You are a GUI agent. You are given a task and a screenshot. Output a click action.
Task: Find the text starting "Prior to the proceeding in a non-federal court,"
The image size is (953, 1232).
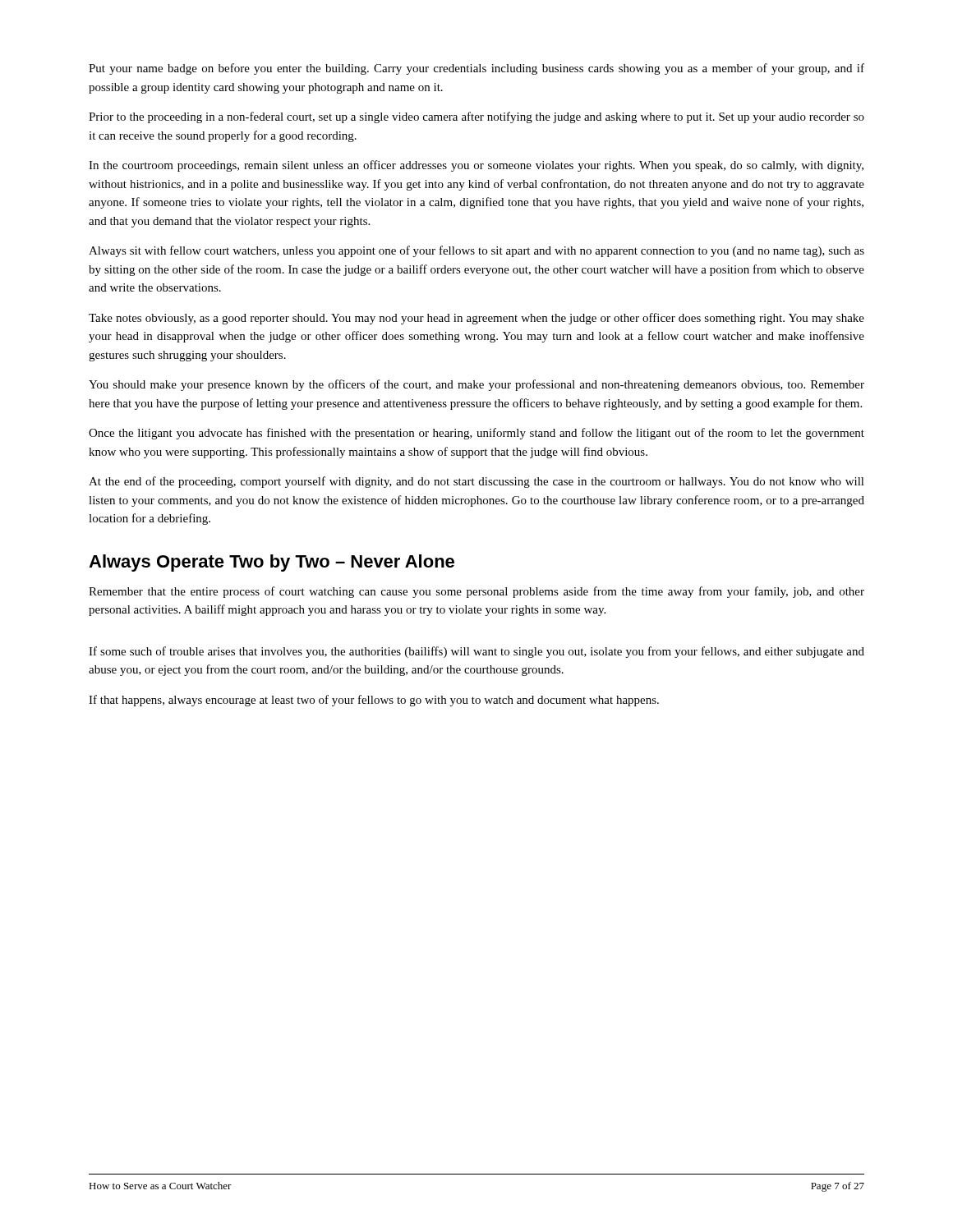[x=476, y=126]
